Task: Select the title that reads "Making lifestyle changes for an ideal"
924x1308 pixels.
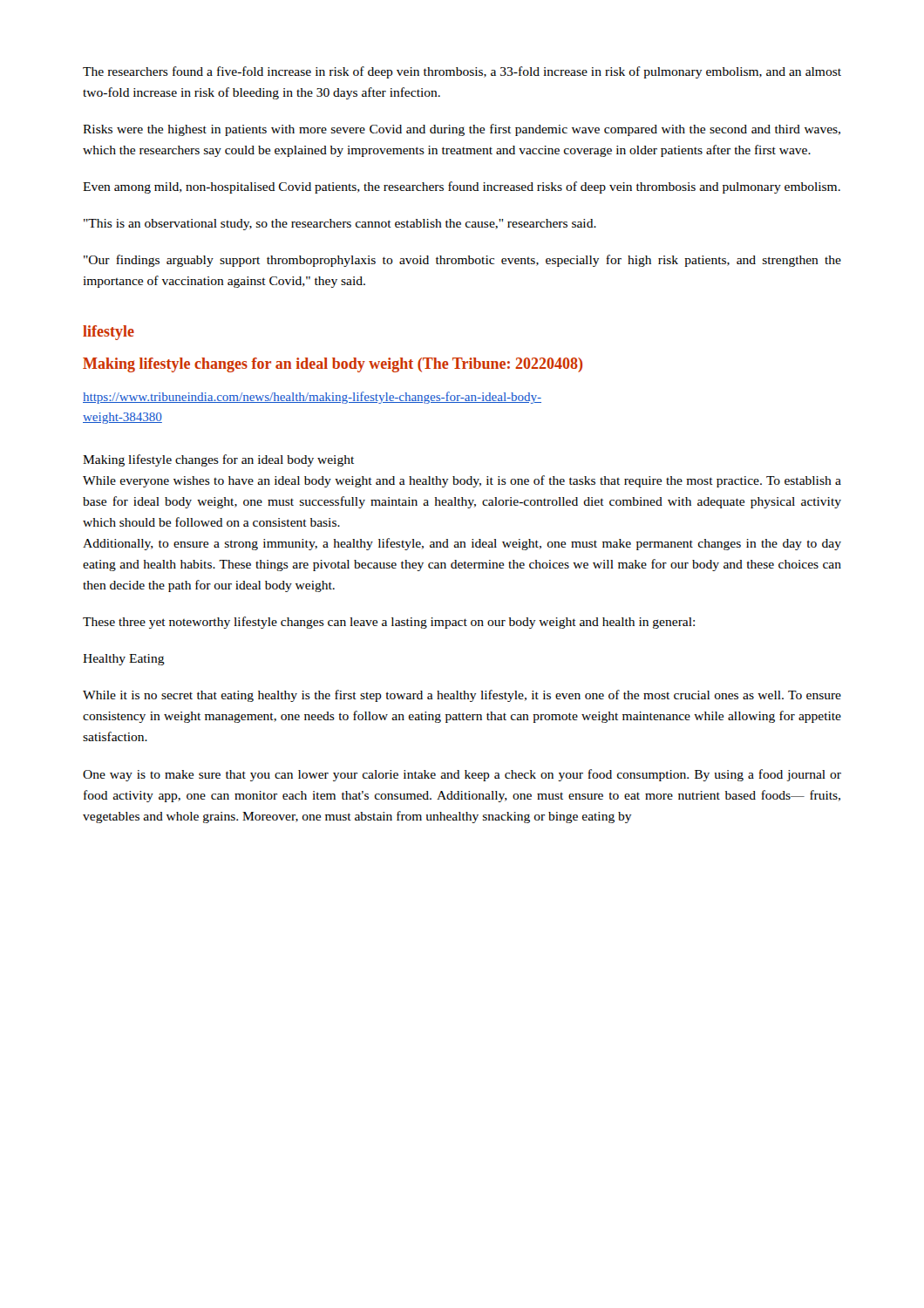Action: coord(333,364)
